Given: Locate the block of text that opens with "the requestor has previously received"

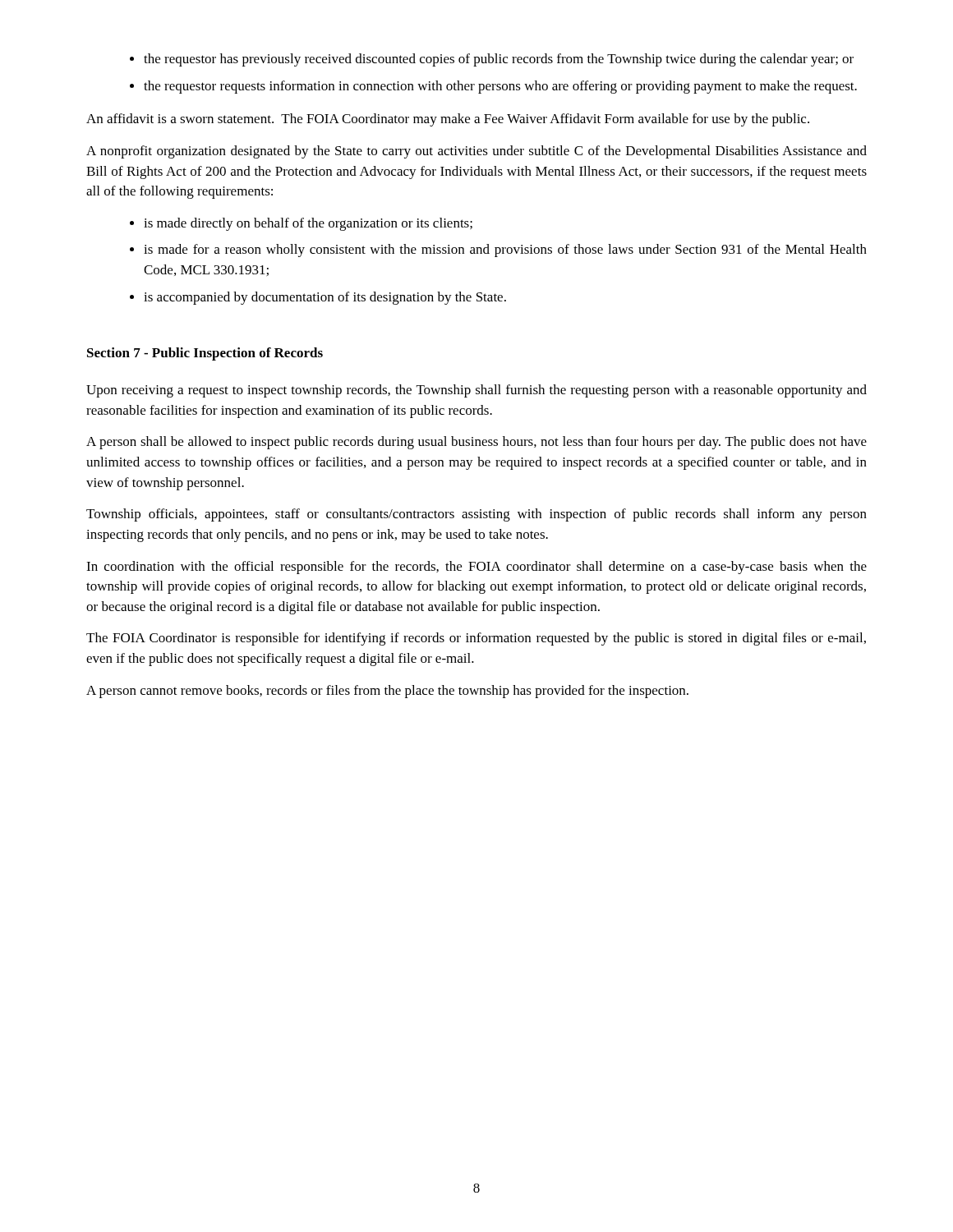Looking at the screenshot, I should [x=499, y=59].
